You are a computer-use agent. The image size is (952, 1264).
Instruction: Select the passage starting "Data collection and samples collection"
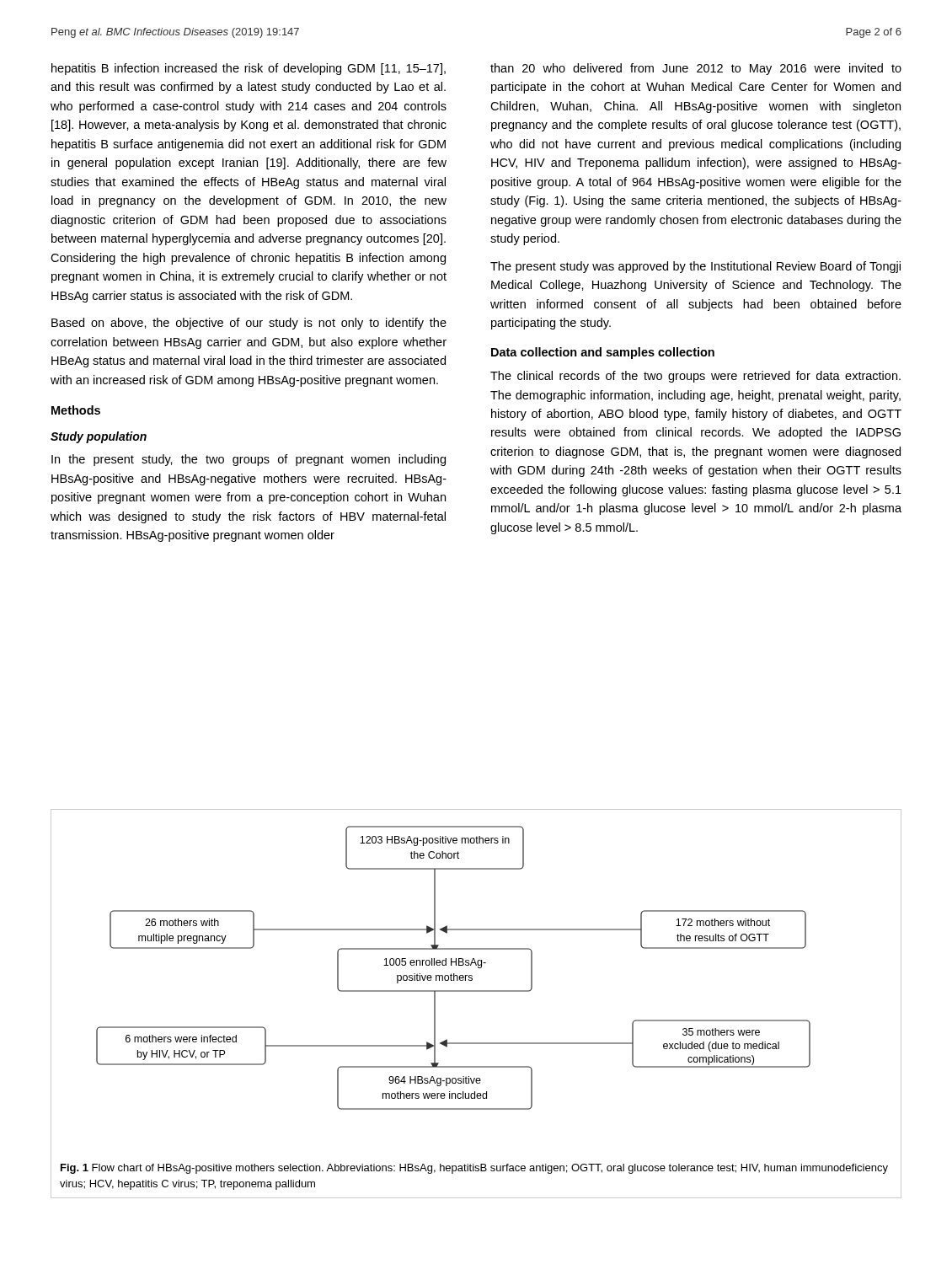(603, 352)
